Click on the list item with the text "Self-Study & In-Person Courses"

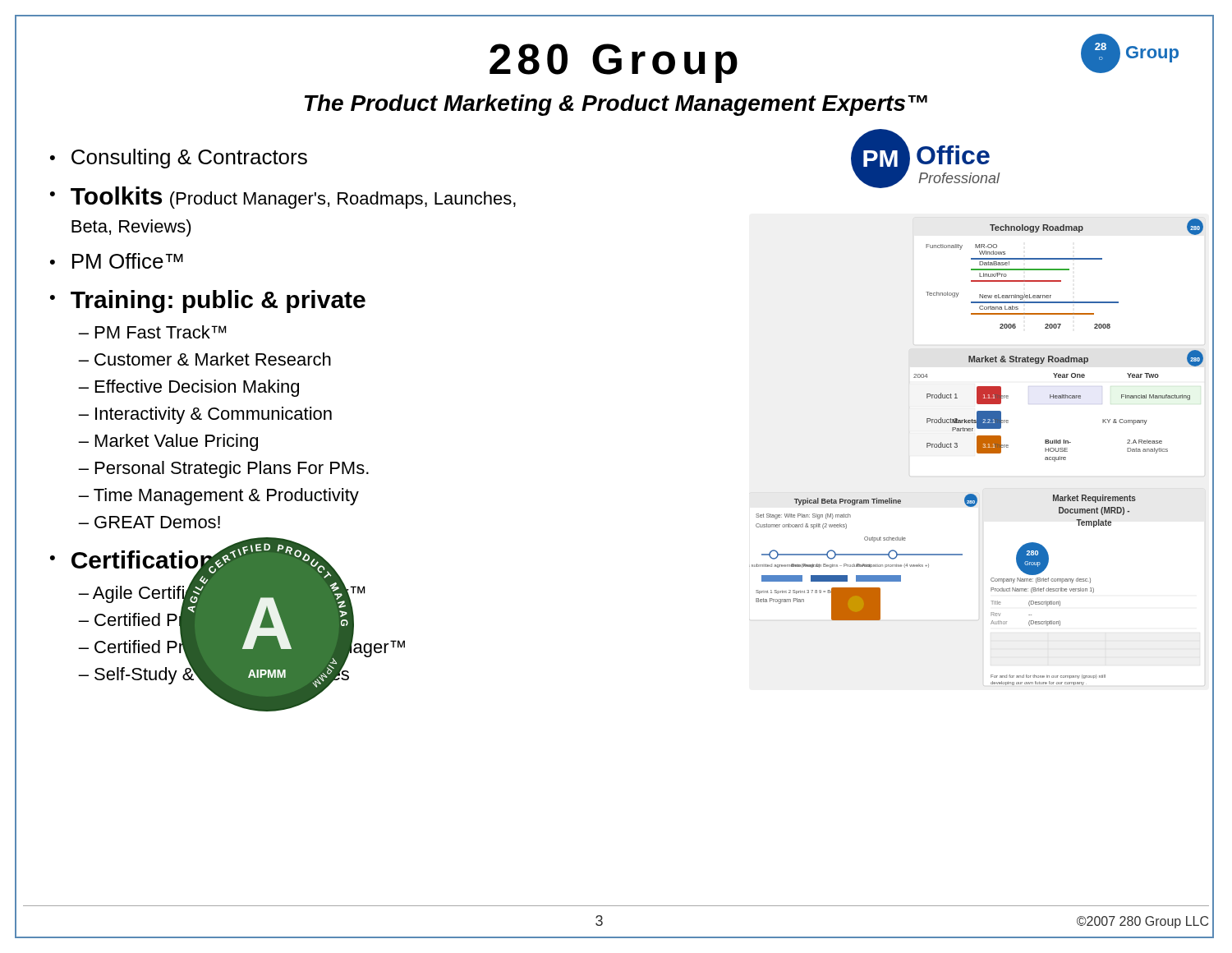(x=148, y=674)
